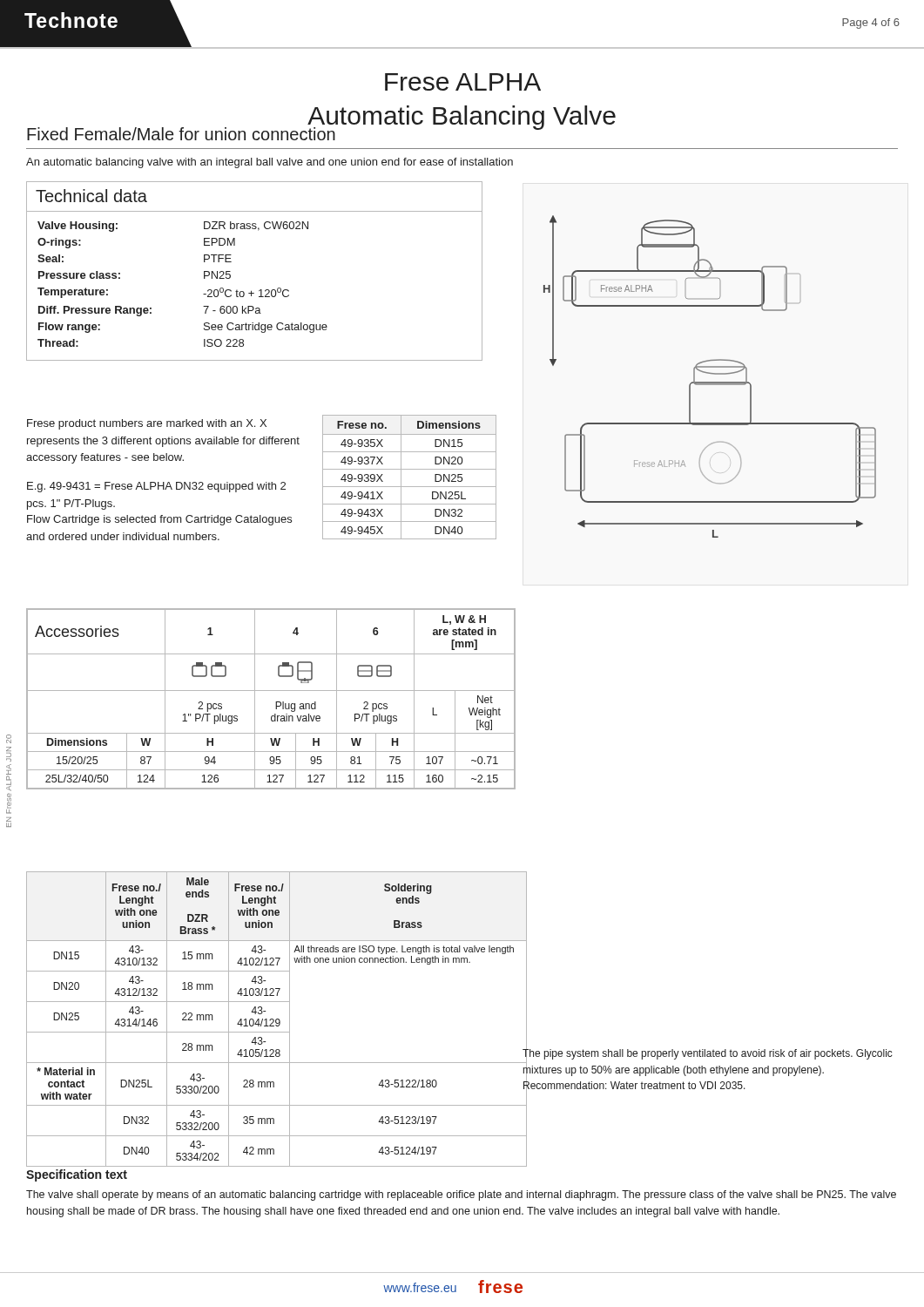
Task: Point to the block starting "Flow Cartridge is selected from Cartridge Catalogues and"
Action: tap(159, 527)
